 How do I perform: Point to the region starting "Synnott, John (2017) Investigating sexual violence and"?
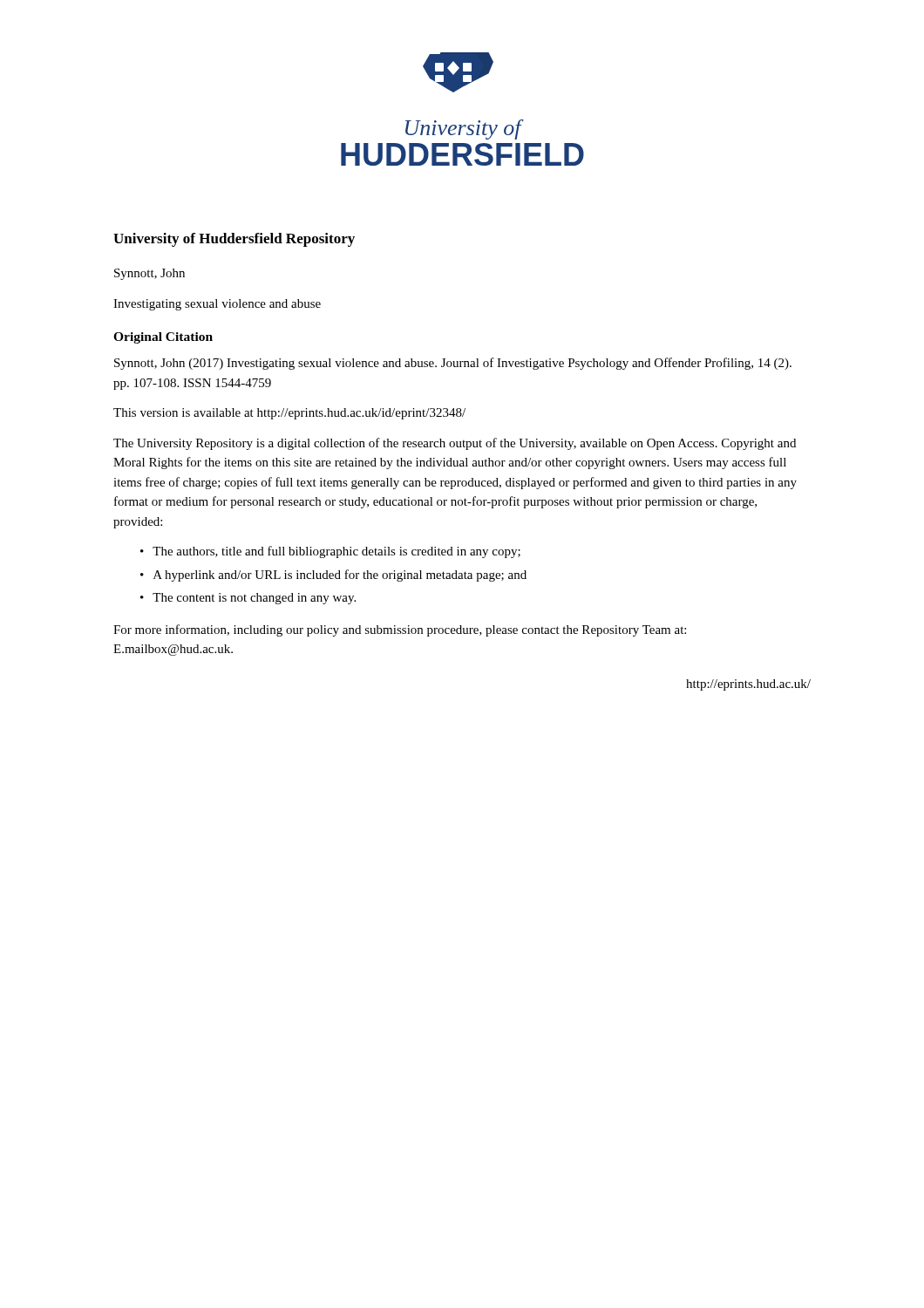click(x=453, y=373)
